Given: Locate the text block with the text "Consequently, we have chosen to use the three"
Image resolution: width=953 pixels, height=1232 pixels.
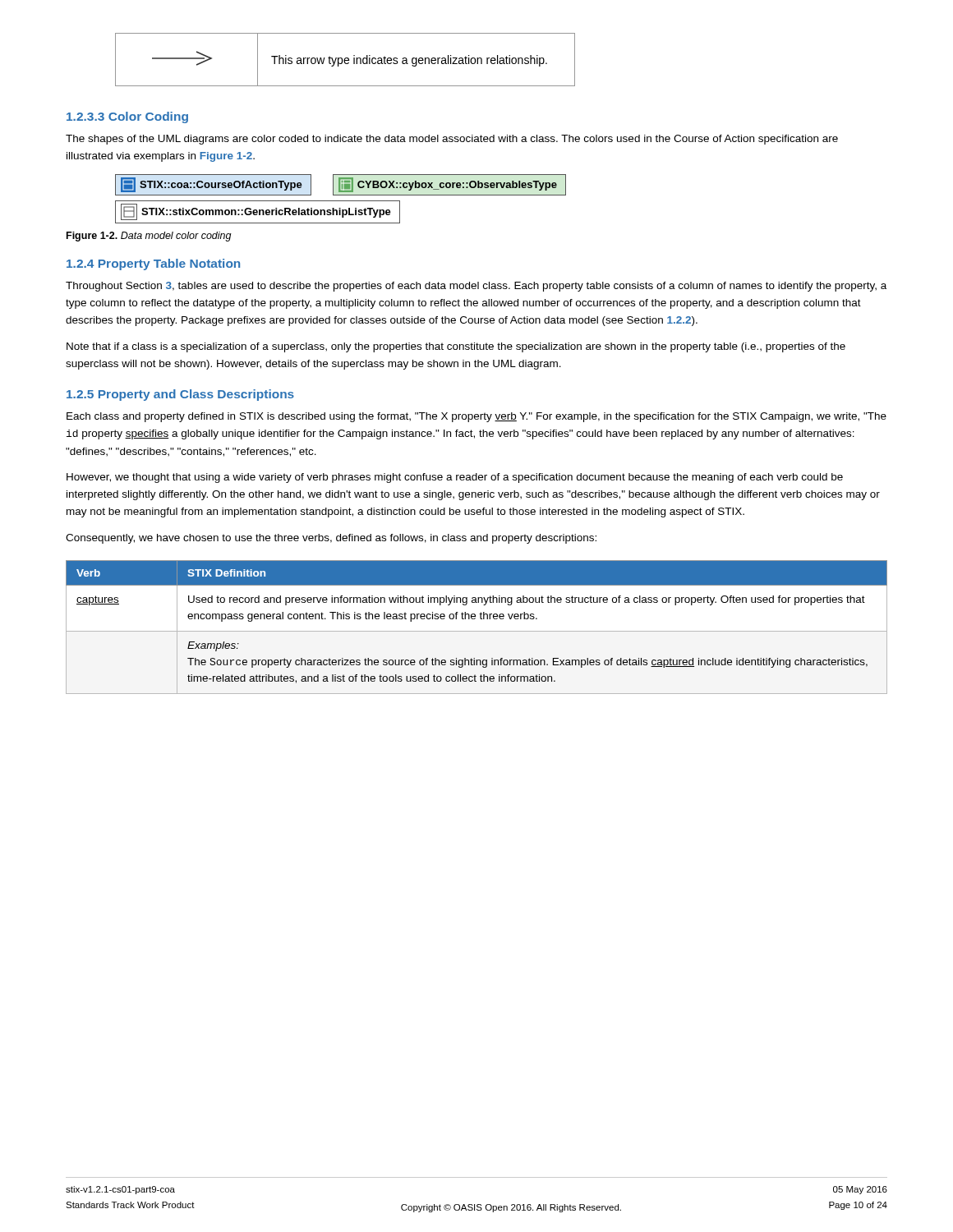Looking at the screenshot, I should [x=332, y=538].
